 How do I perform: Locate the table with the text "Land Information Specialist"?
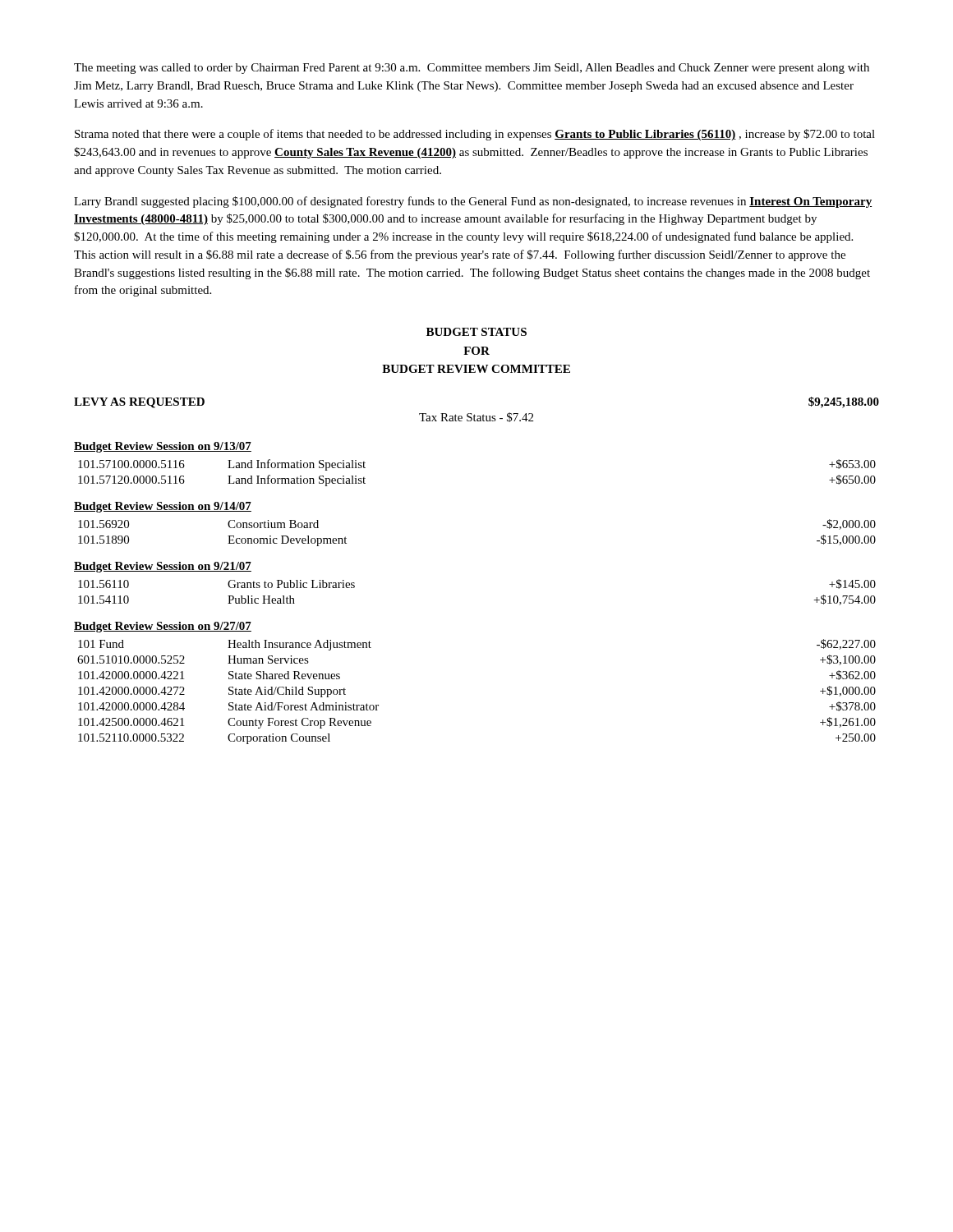pos(476,472)
